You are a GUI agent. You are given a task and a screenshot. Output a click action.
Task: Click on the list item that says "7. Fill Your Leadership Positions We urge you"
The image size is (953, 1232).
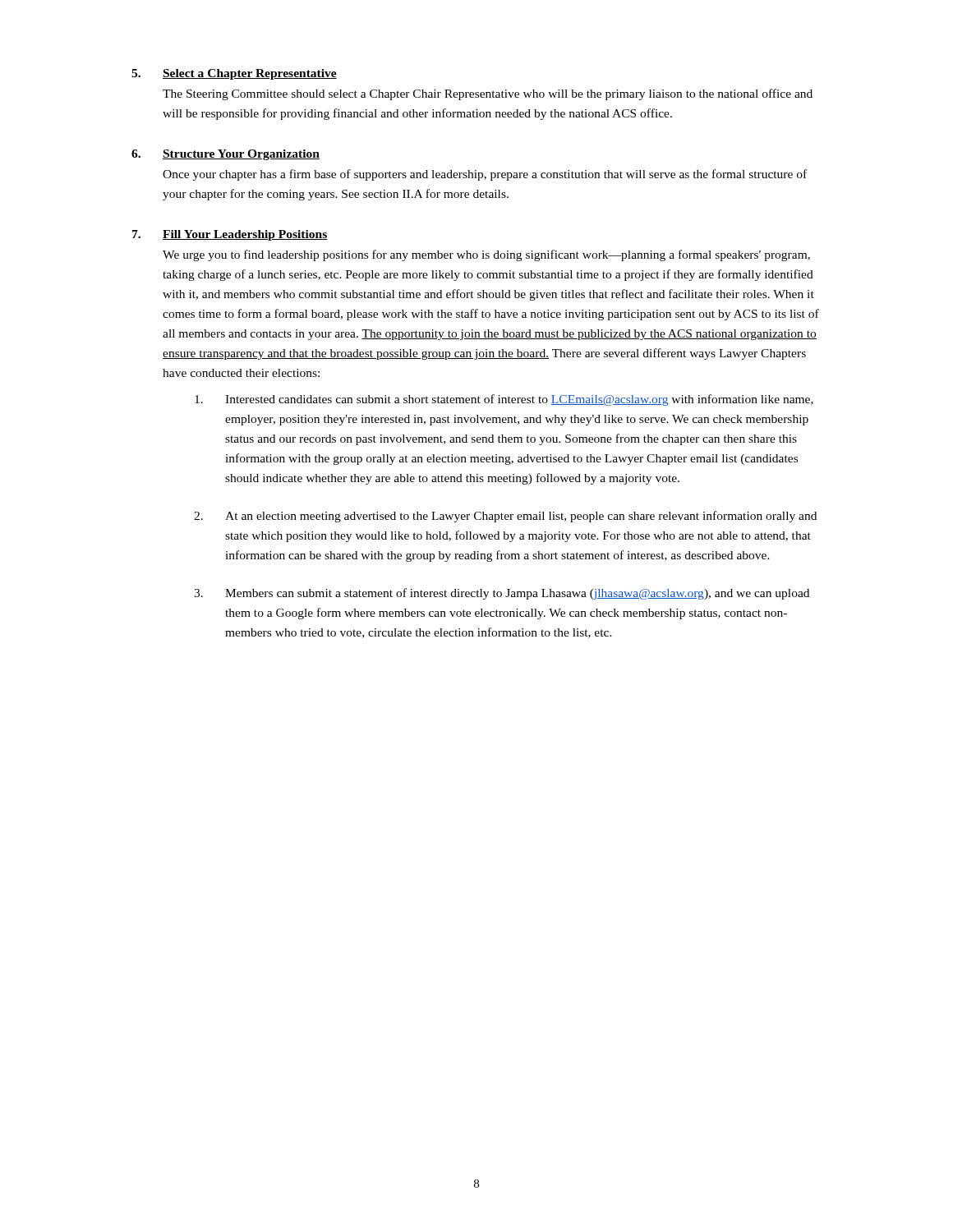click(476, 435)
